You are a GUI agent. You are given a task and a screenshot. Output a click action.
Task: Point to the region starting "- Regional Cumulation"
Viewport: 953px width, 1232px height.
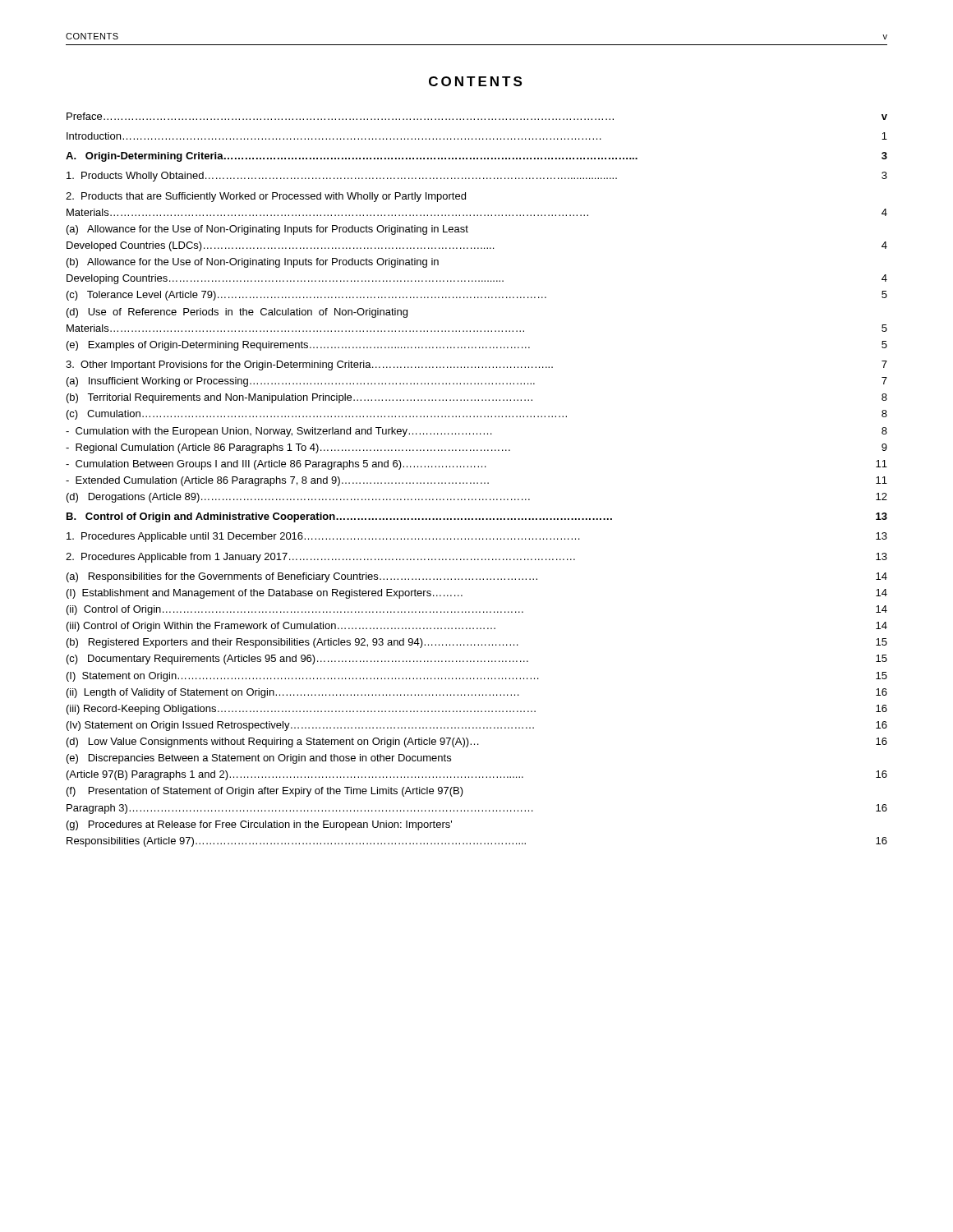pos(476,447)
